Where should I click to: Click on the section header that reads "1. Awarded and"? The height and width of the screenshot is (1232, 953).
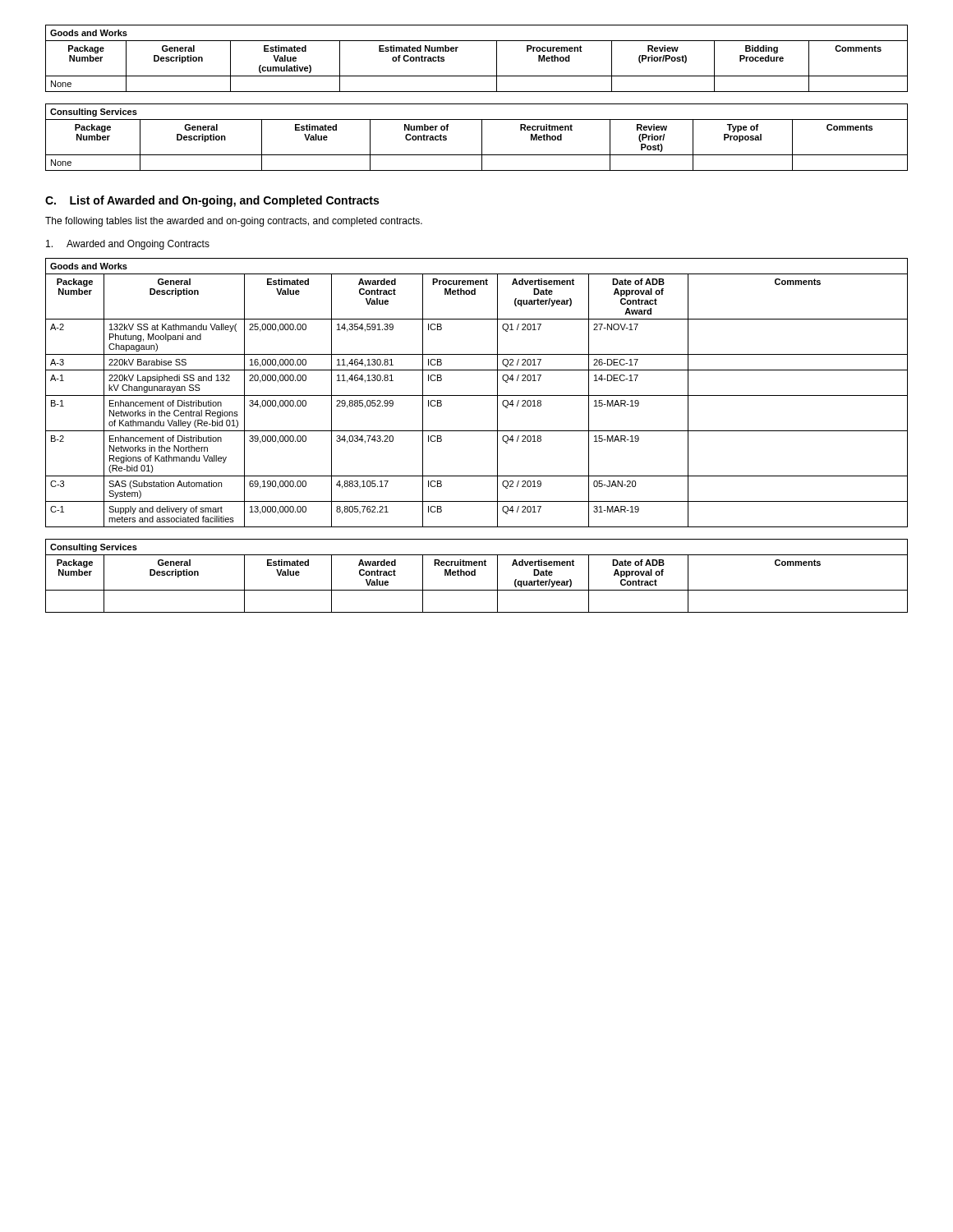click(127, 244)
